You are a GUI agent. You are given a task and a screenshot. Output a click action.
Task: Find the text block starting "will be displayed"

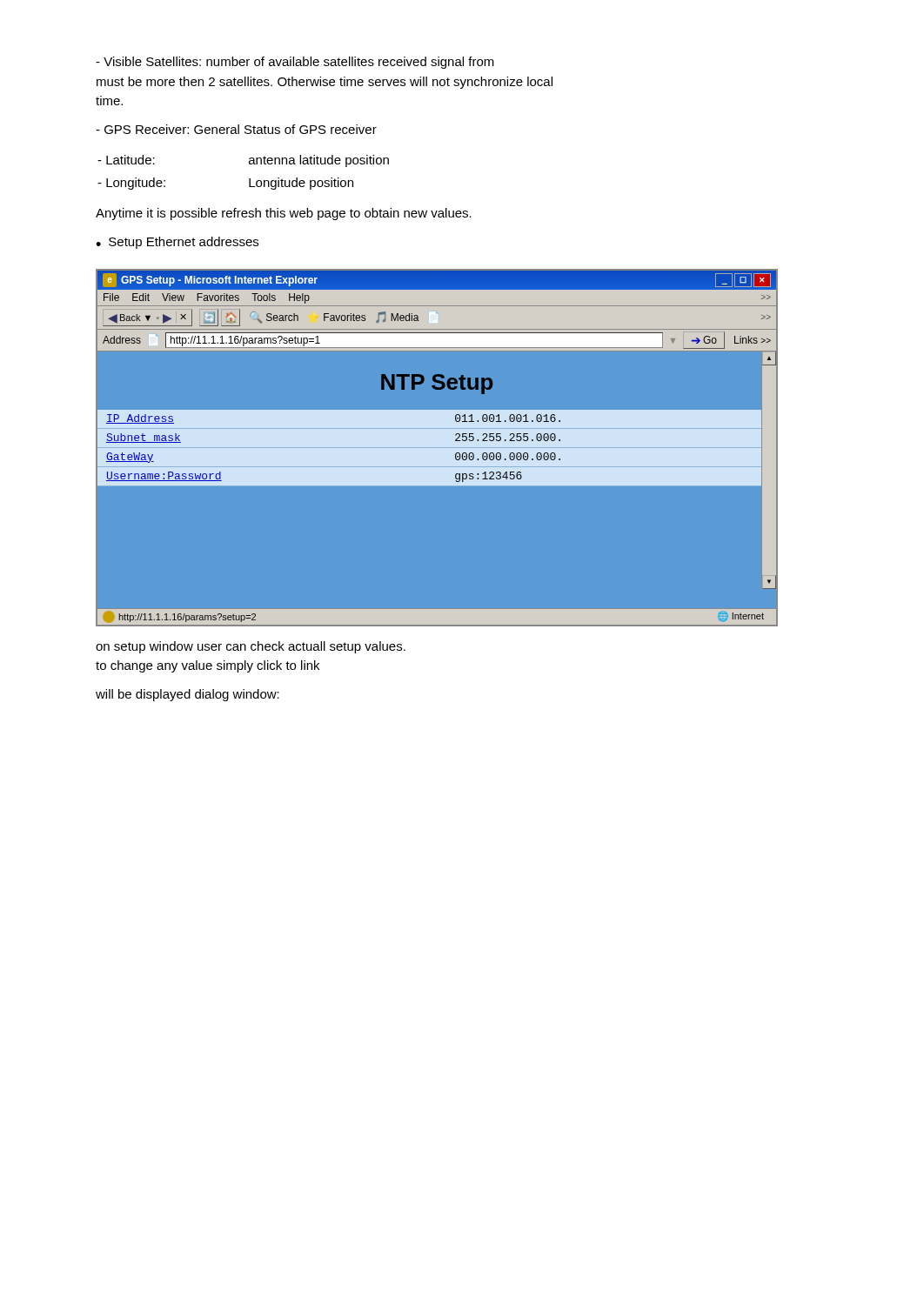click(188, 693)
